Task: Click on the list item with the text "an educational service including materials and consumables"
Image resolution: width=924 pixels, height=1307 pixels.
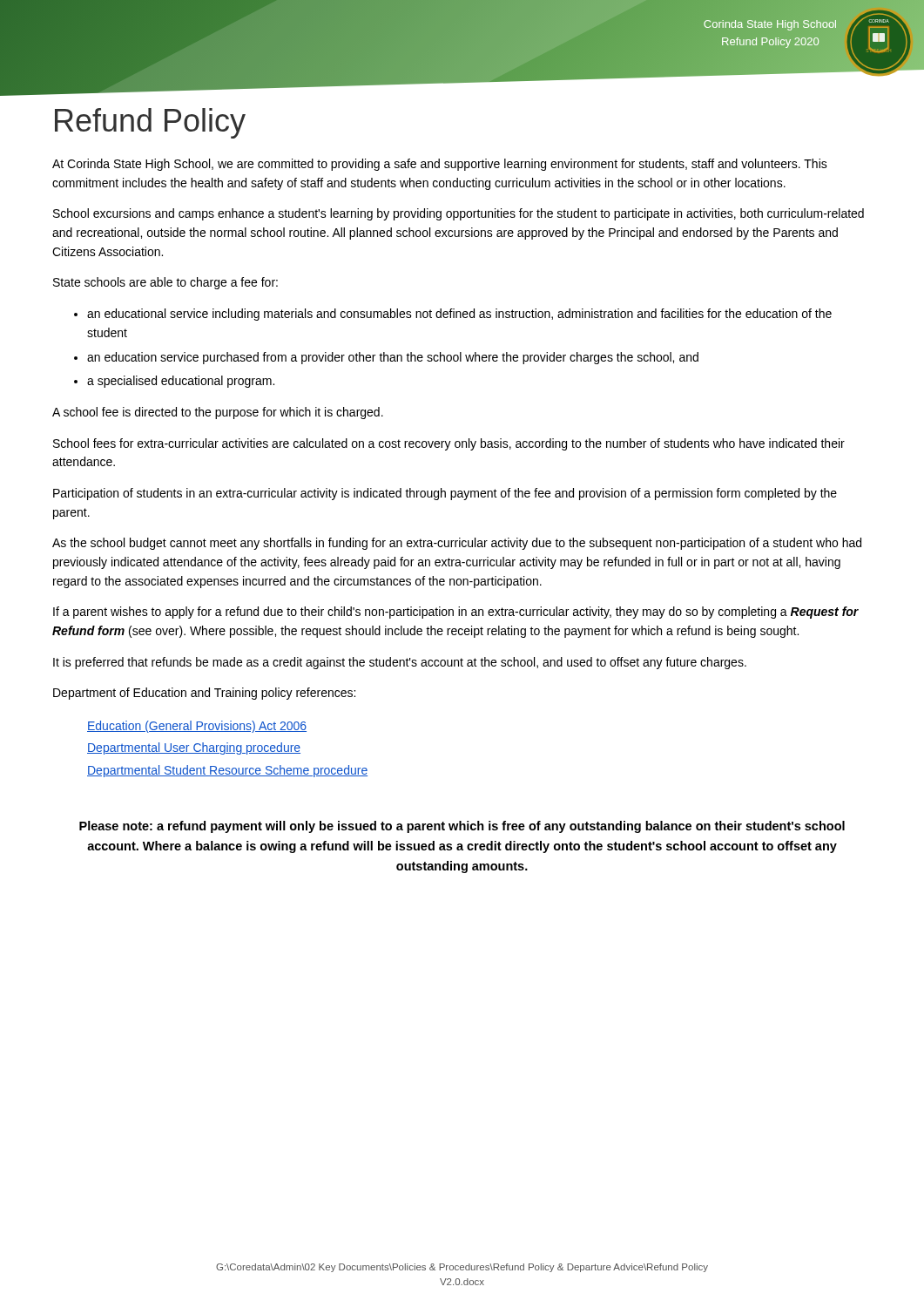Action: 460,323
